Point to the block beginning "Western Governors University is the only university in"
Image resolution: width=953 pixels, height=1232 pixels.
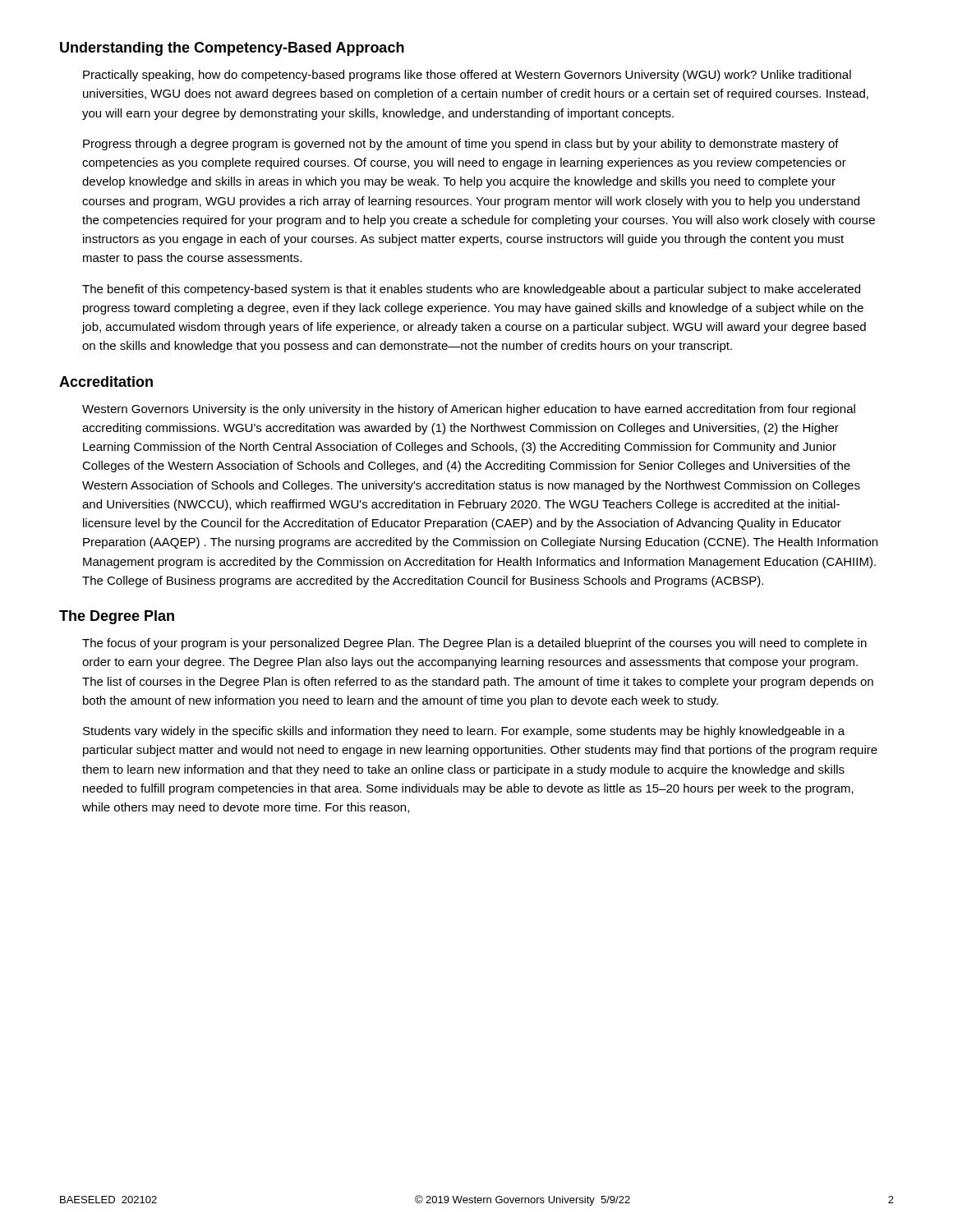click(x=480, y=494)
